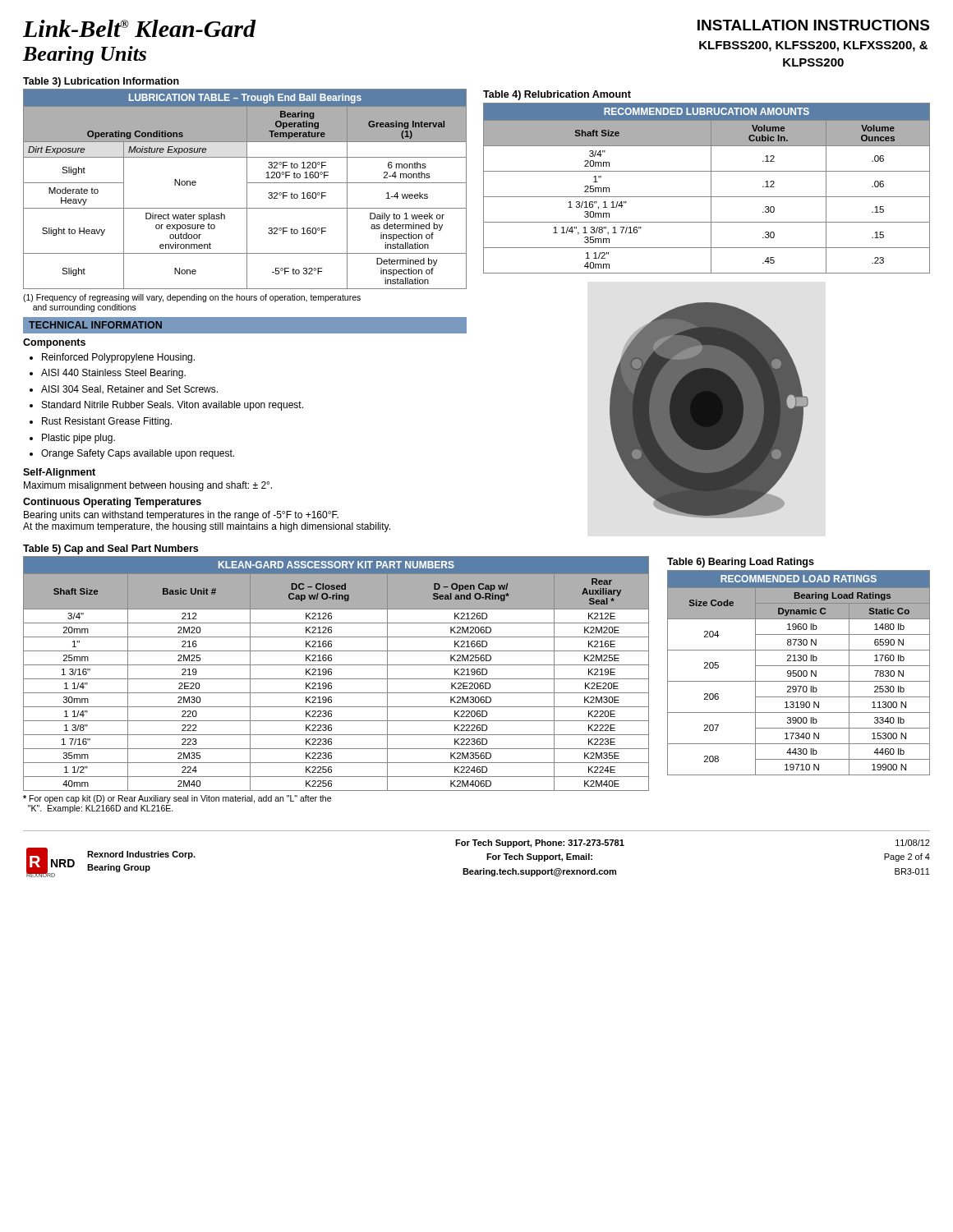Navigate to the block starting "For open cap"

[x=177, y=803]
